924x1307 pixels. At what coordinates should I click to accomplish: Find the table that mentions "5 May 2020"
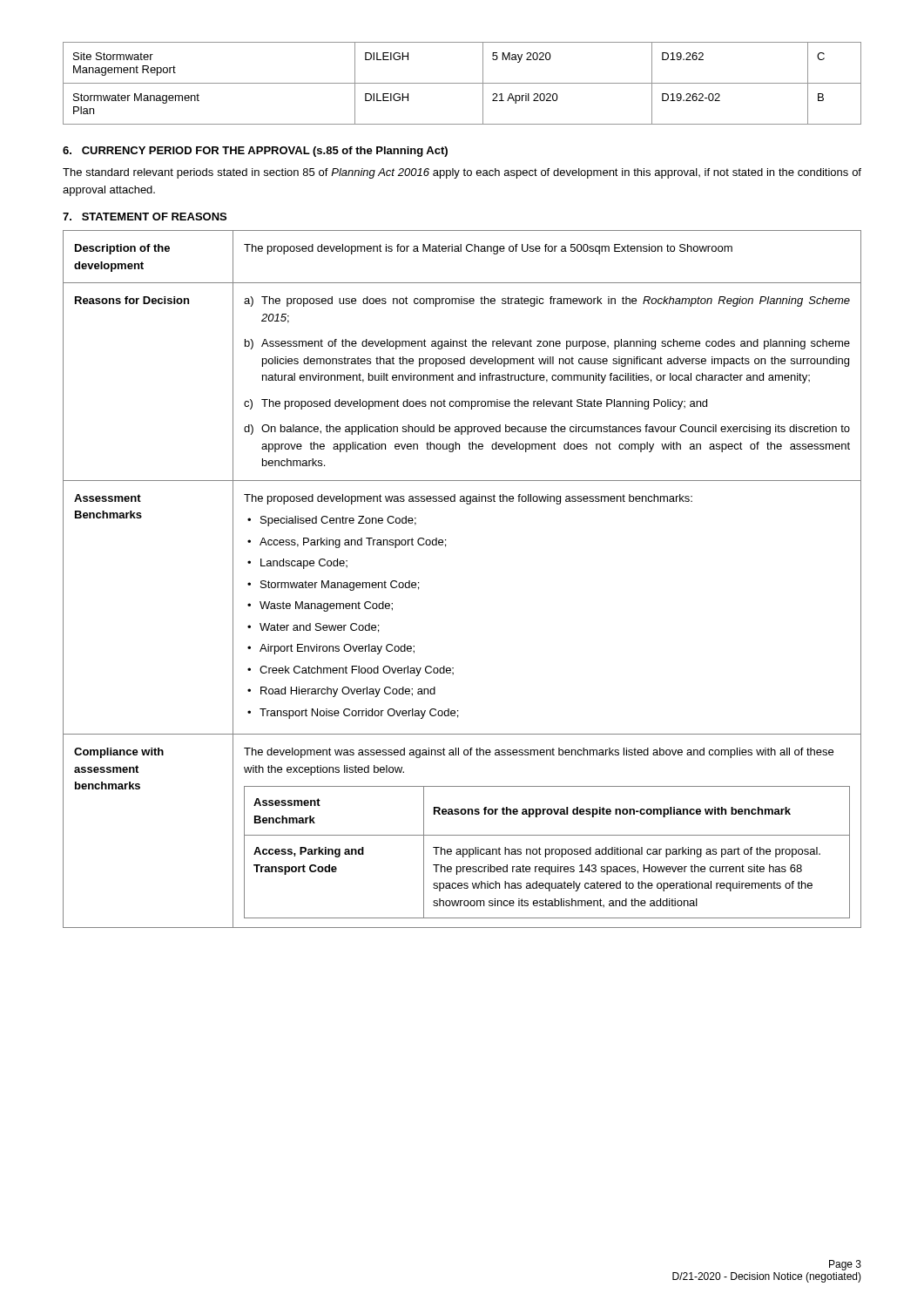coord(462,83)
